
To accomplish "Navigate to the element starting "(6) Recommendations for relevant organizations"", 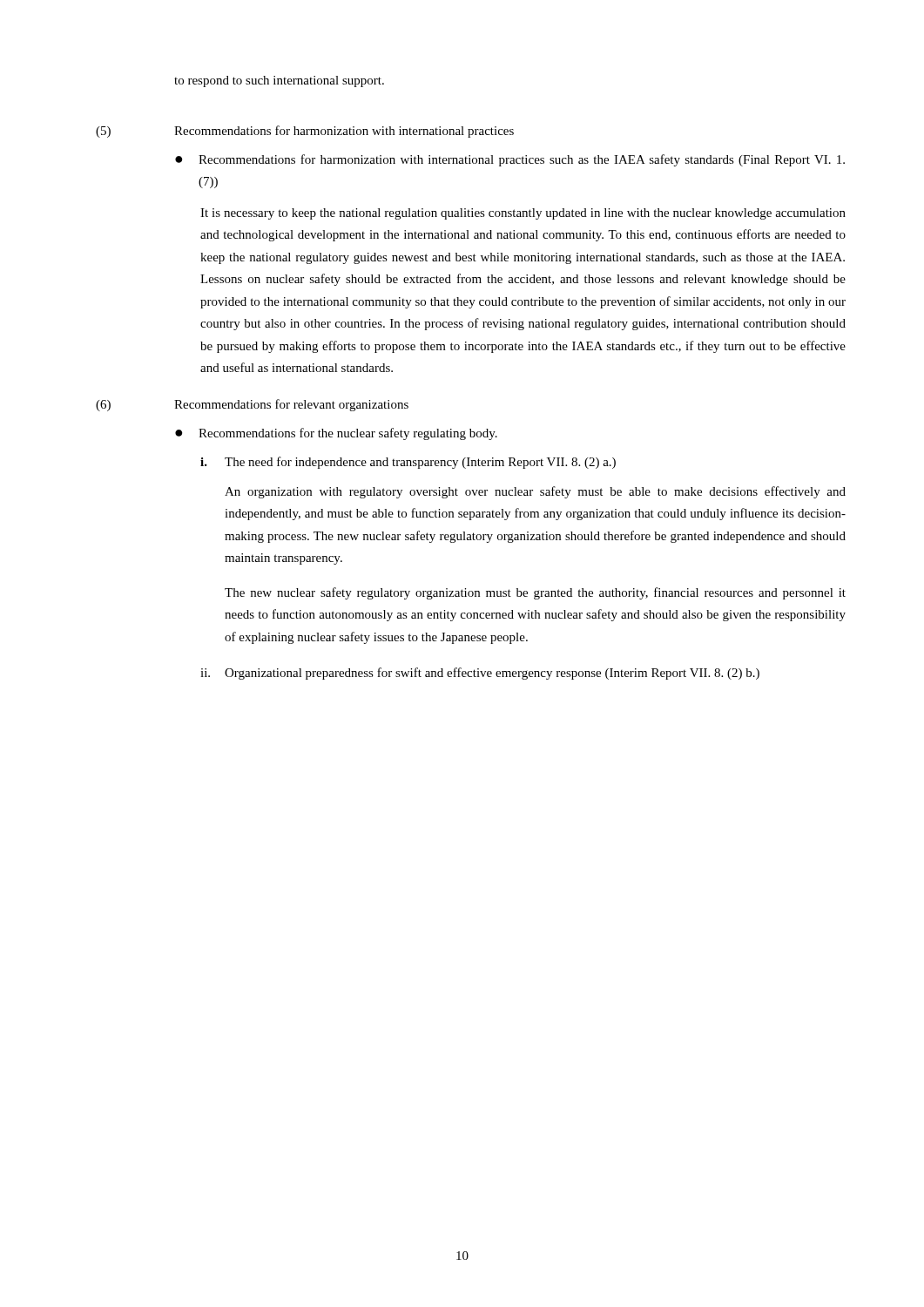I will click(x=252, y=405).
